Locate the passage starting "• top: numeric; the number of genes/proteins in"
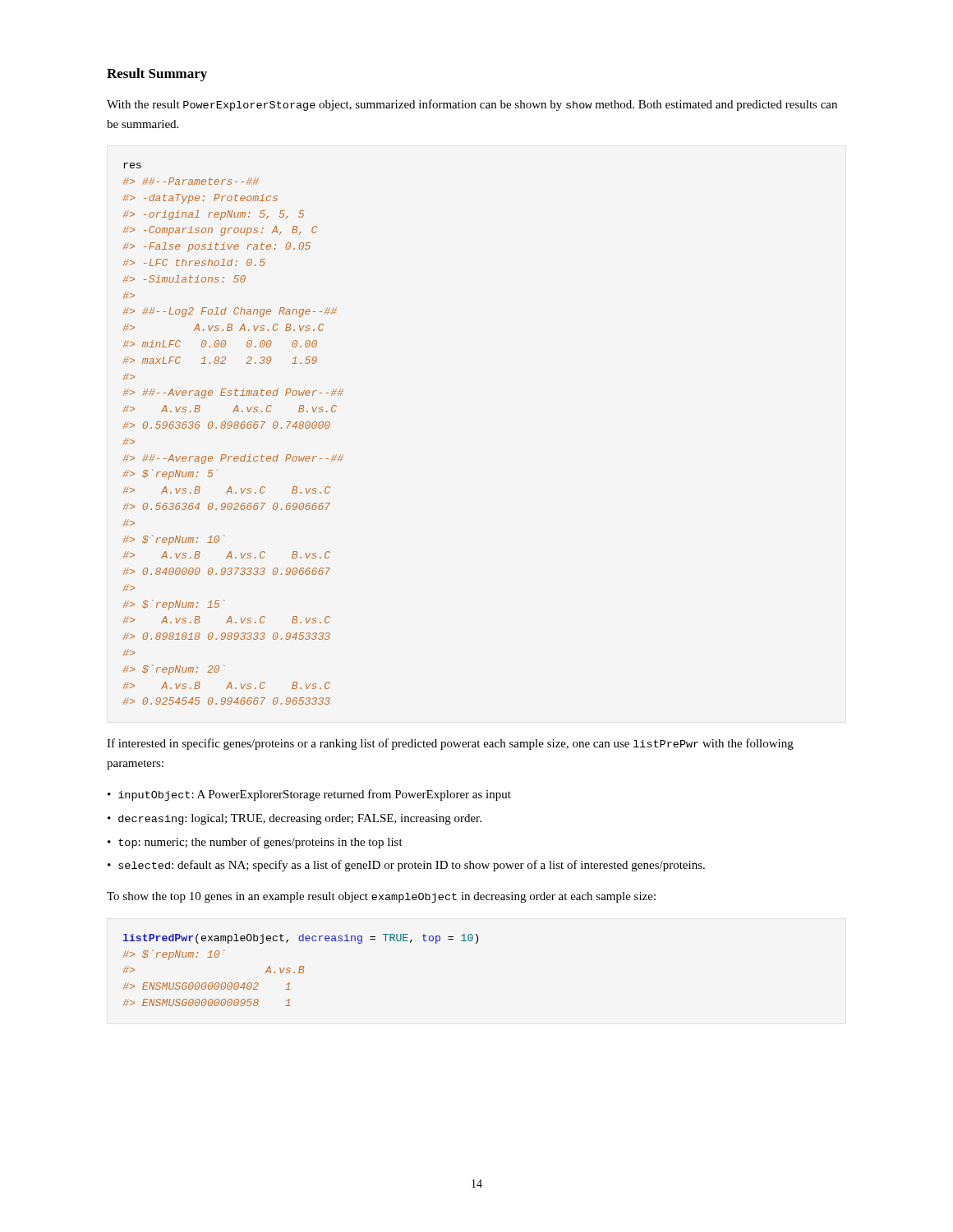 255,842
